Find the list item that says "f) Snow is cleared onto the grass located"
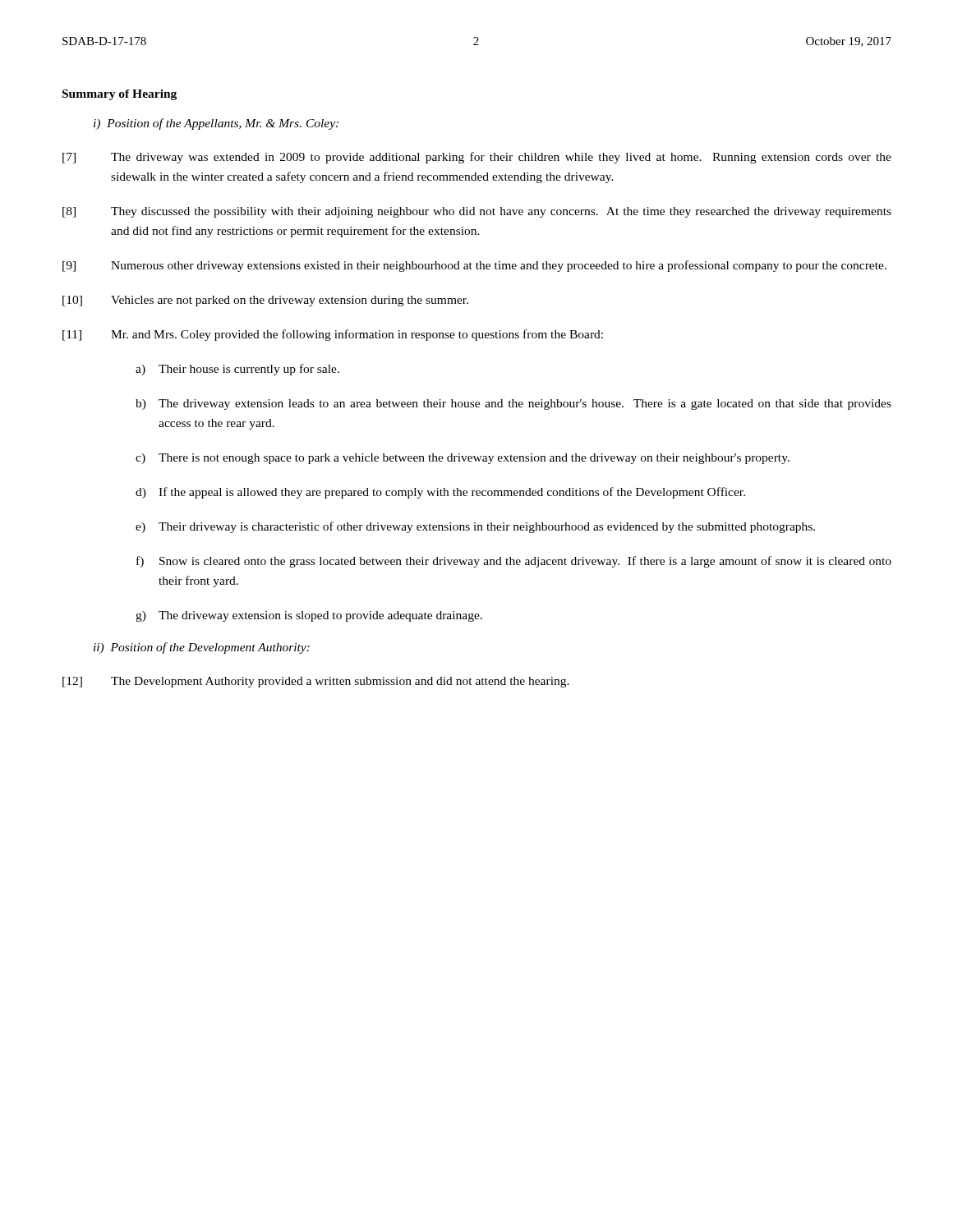Image resolution: width=953 pixels, height=1232 pixels. point(513,571)
